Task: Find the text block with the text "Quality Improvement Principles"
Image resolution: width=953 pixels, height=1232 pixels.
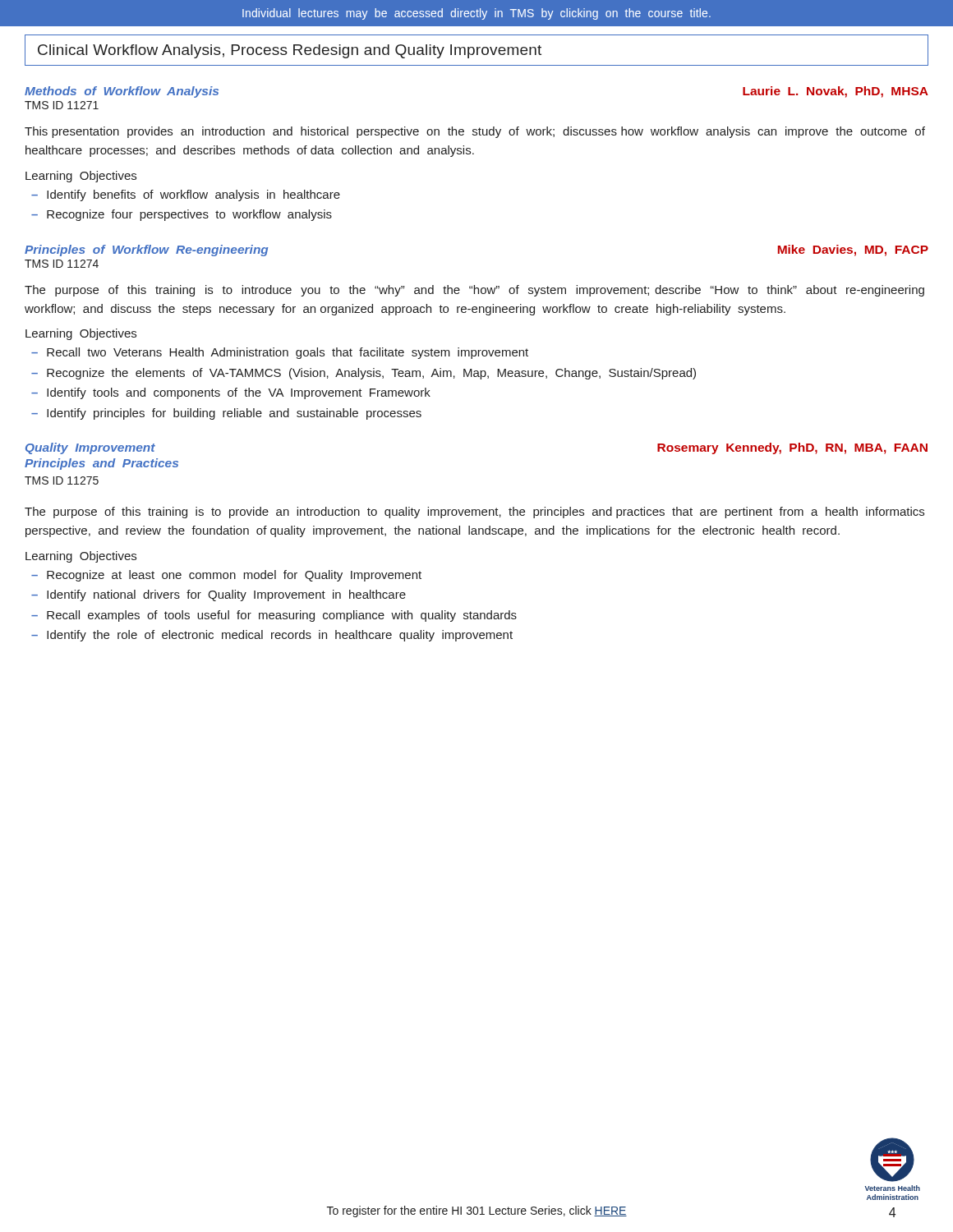Action: [85, 448]
